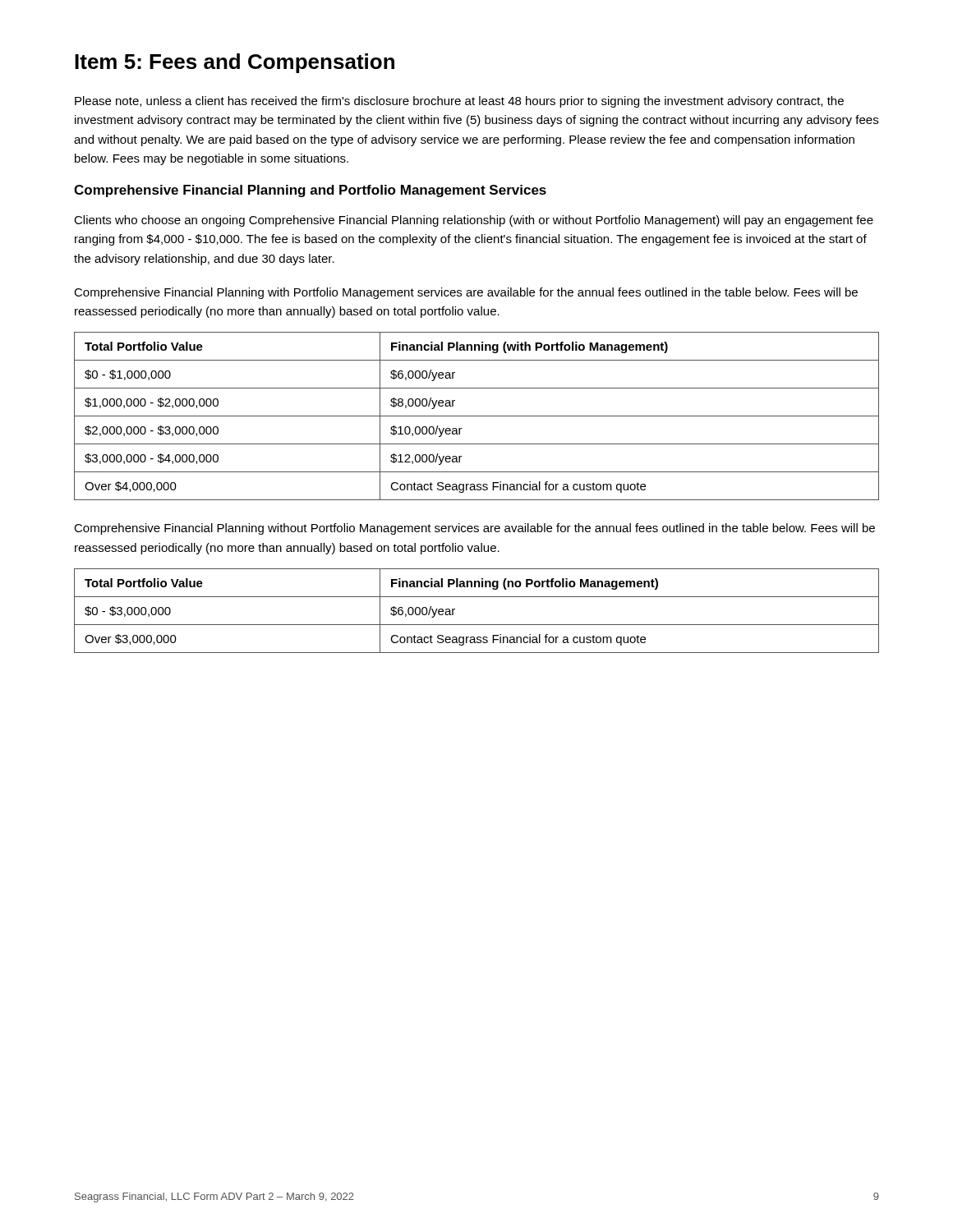Find the block on this page that starts "Clients who choose an ongoing Comprehensive Financial Planning"

click(x=474, y=239)
